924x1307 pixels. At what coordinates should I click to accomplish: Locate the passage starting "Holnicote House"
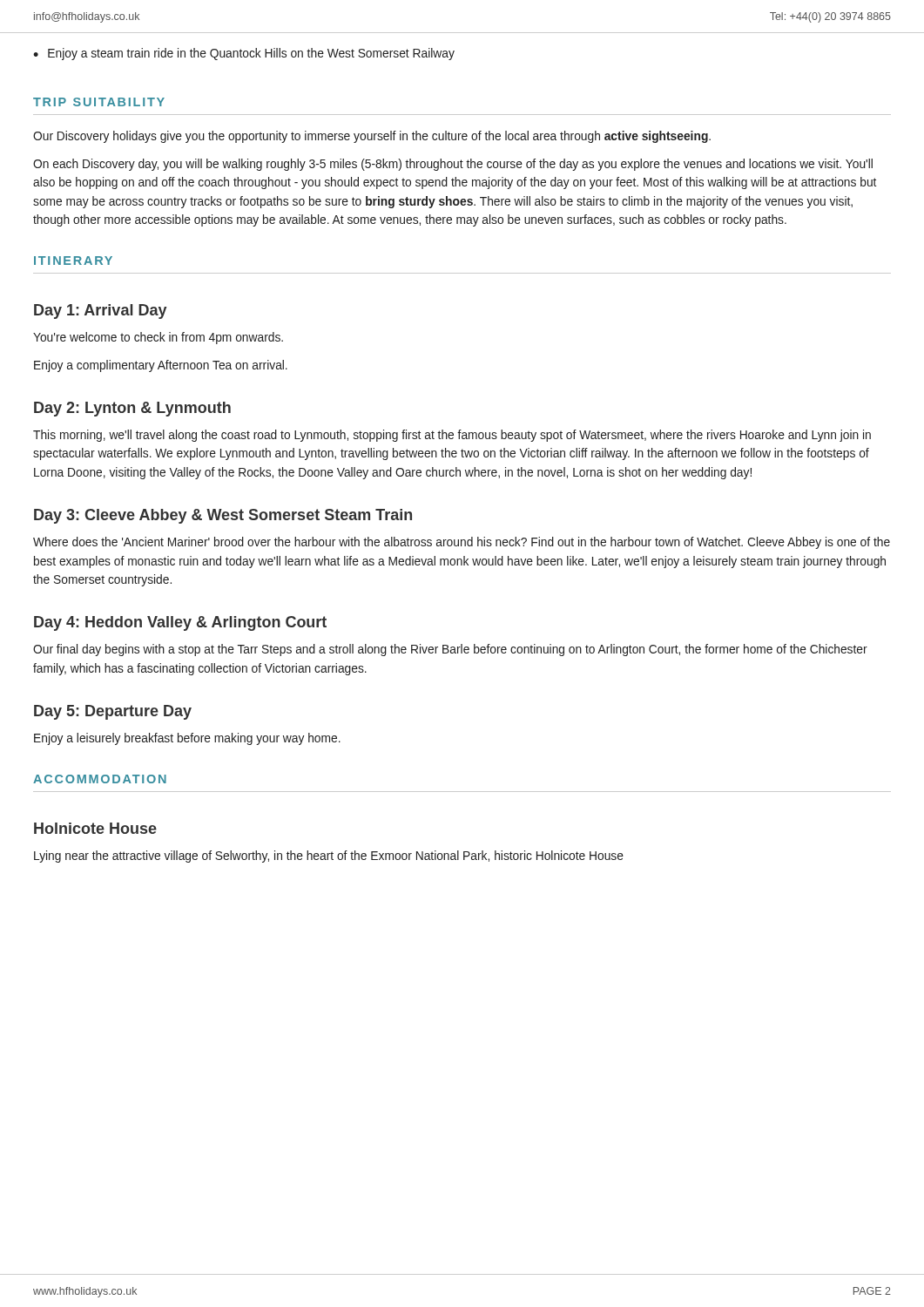(x=95, y=829)
